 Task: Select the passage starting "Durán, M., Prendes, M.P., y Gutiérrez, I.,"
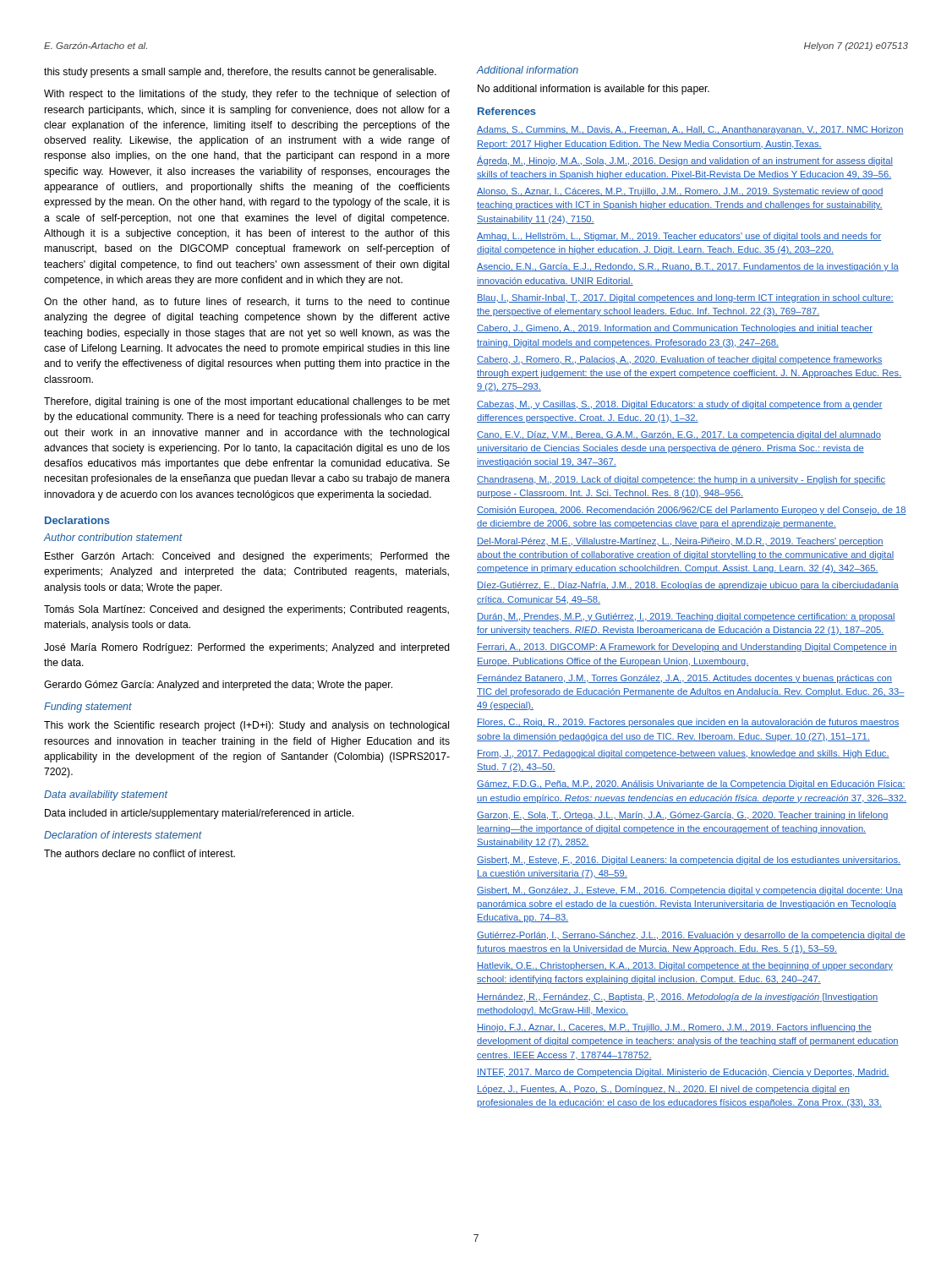tap(686, 623)
